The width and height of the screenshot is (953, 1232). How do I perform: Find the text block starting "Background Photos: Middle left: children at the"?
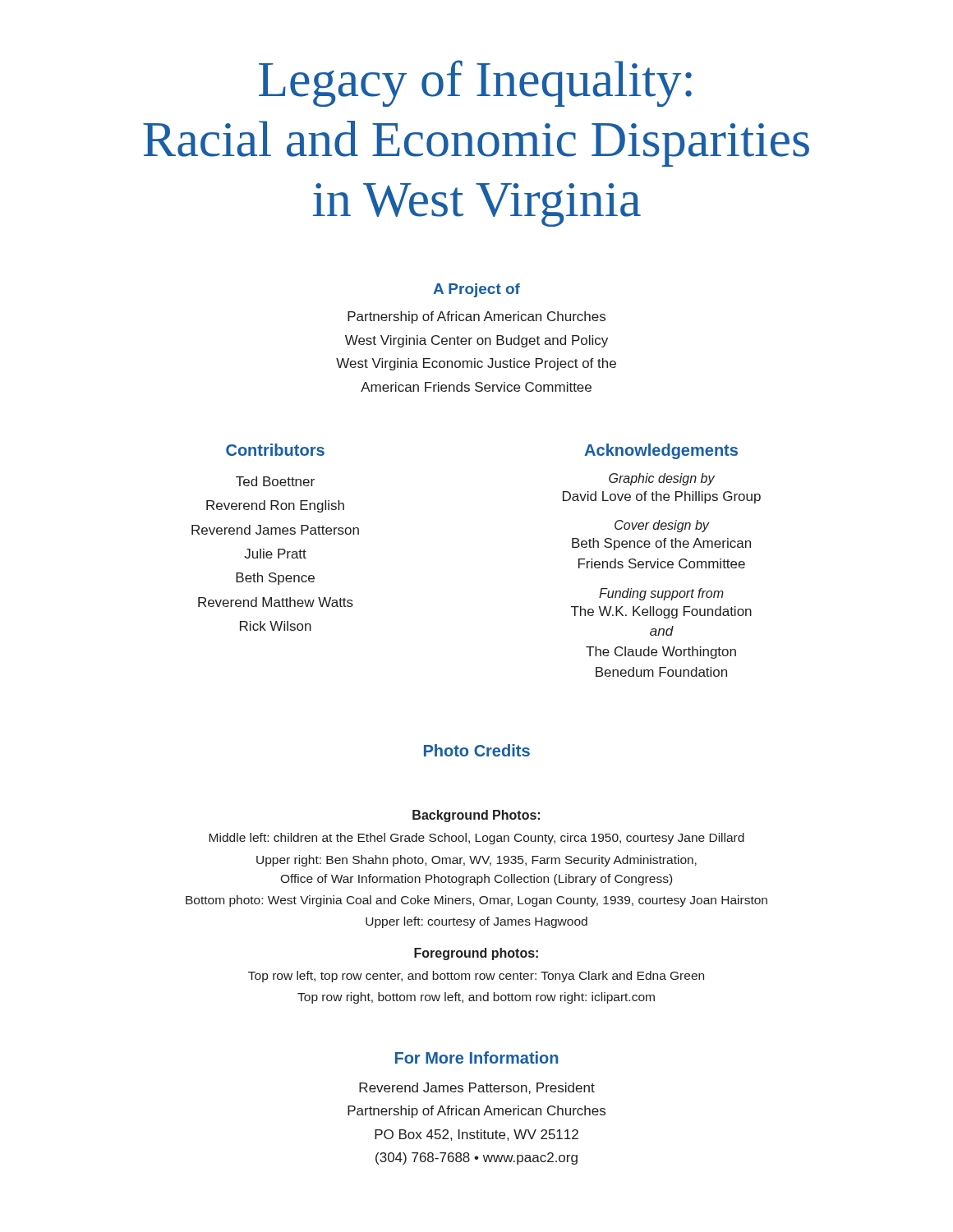(476, 907)
